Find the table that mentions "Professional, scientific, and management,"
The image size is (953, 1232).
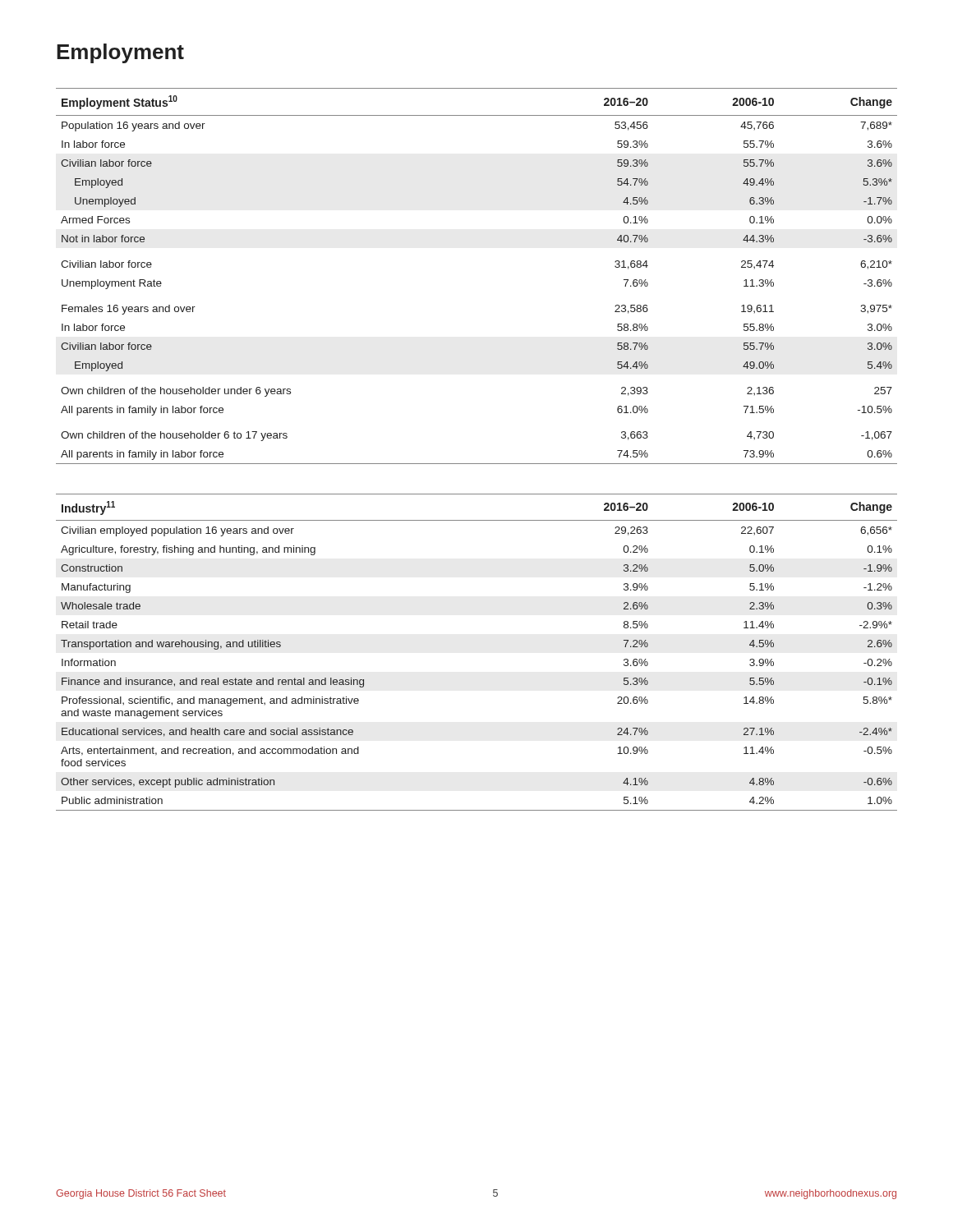tap(476, 652)
